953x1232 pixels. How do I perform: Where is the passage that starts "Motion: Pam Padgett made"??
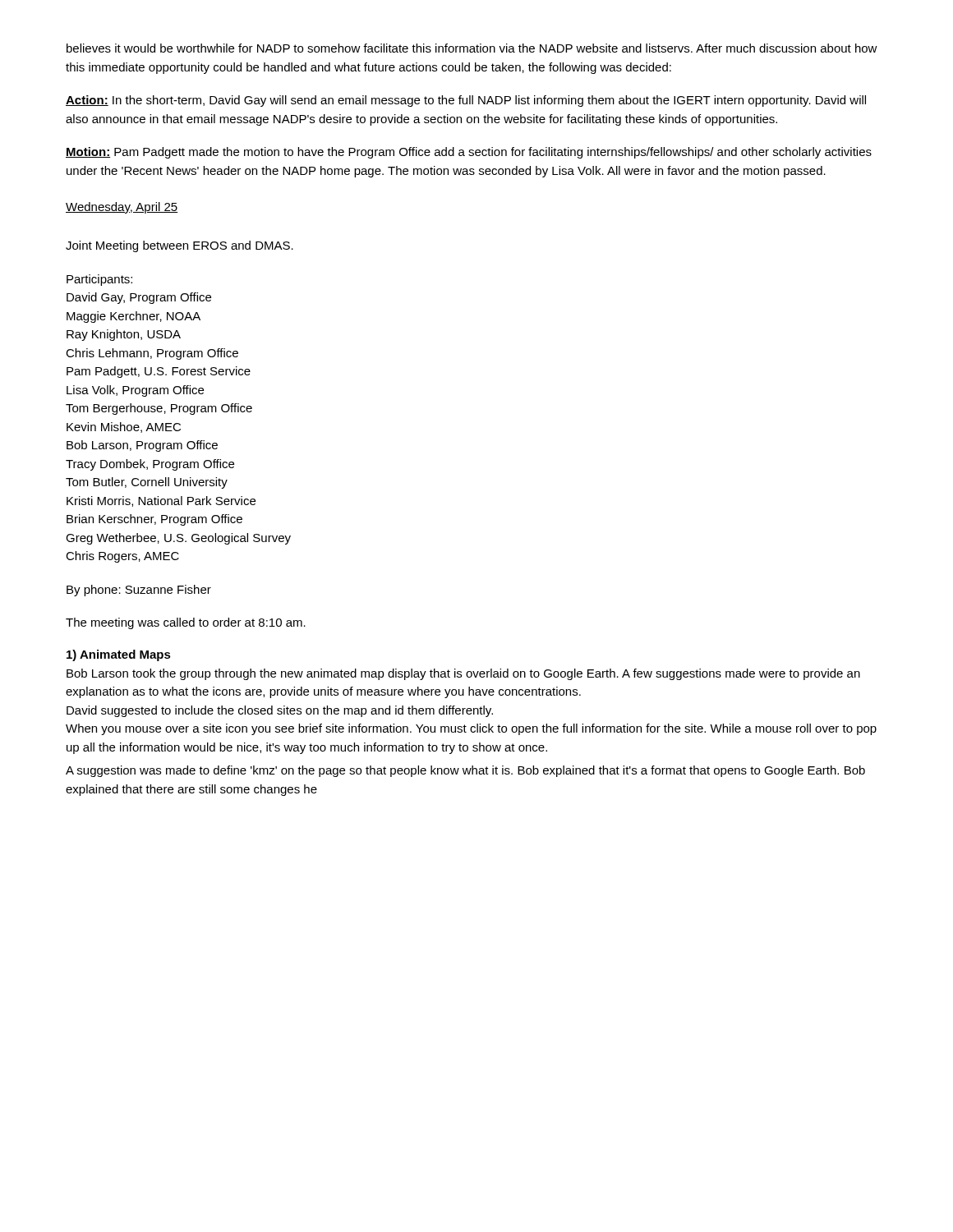tap(469, 161)
